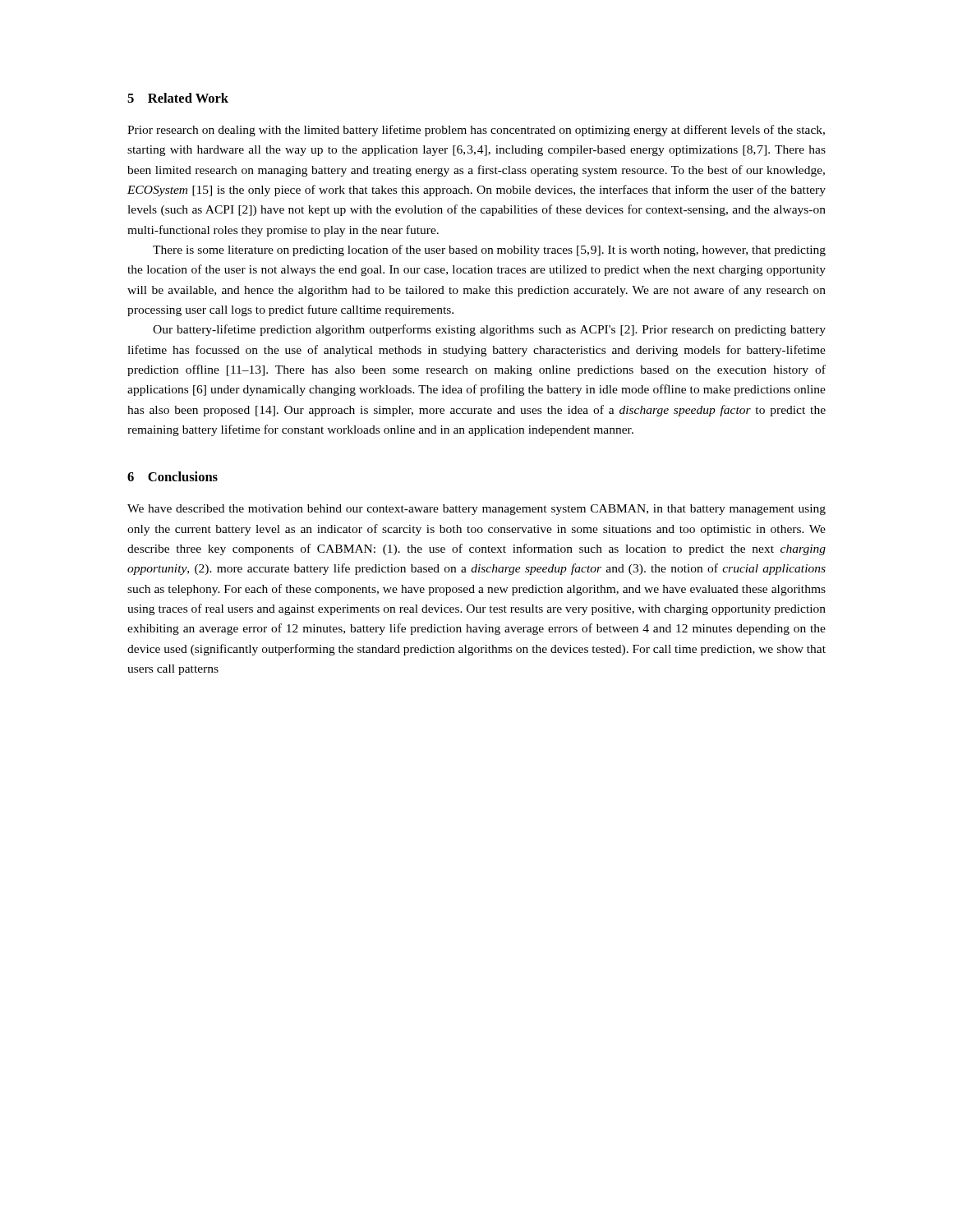Find the section header containing "6 Conclusions"
This screenshot has width=953, height=1232.
tap(173, 477)
